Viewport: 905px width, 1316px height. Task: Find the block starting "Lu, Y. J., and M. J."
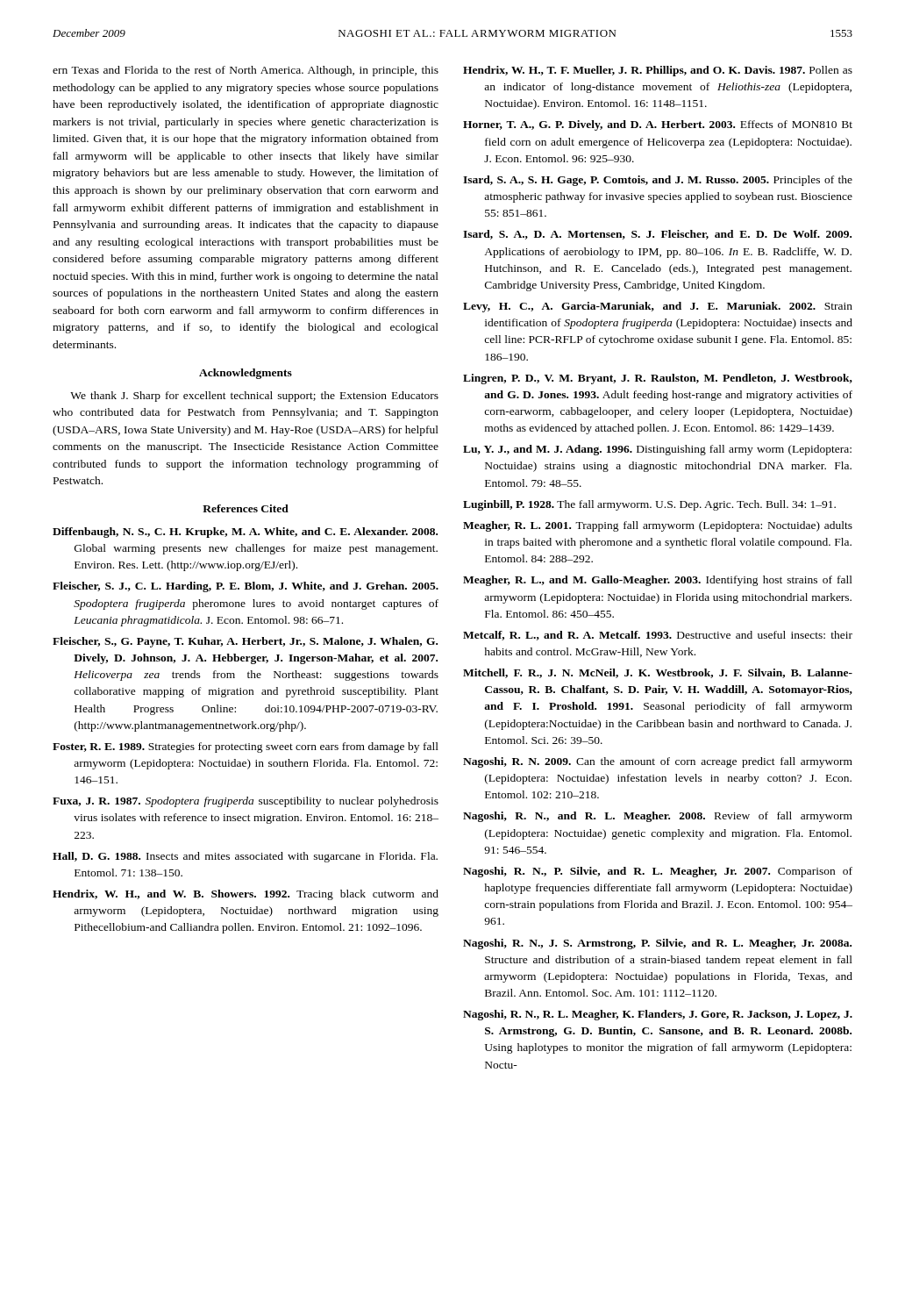pos(658,466)
